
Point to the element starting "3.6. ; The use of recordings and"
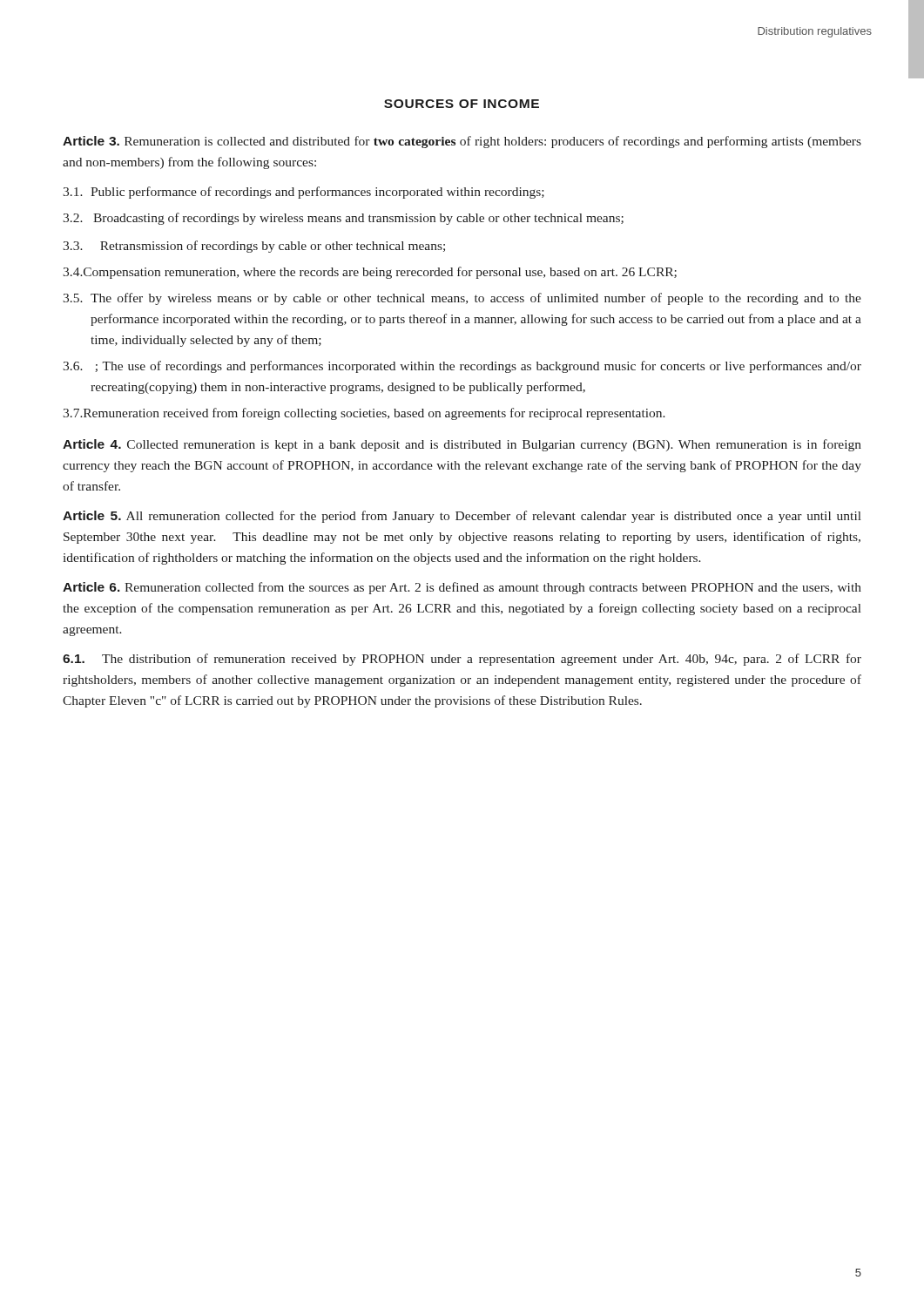coord(462,377)
